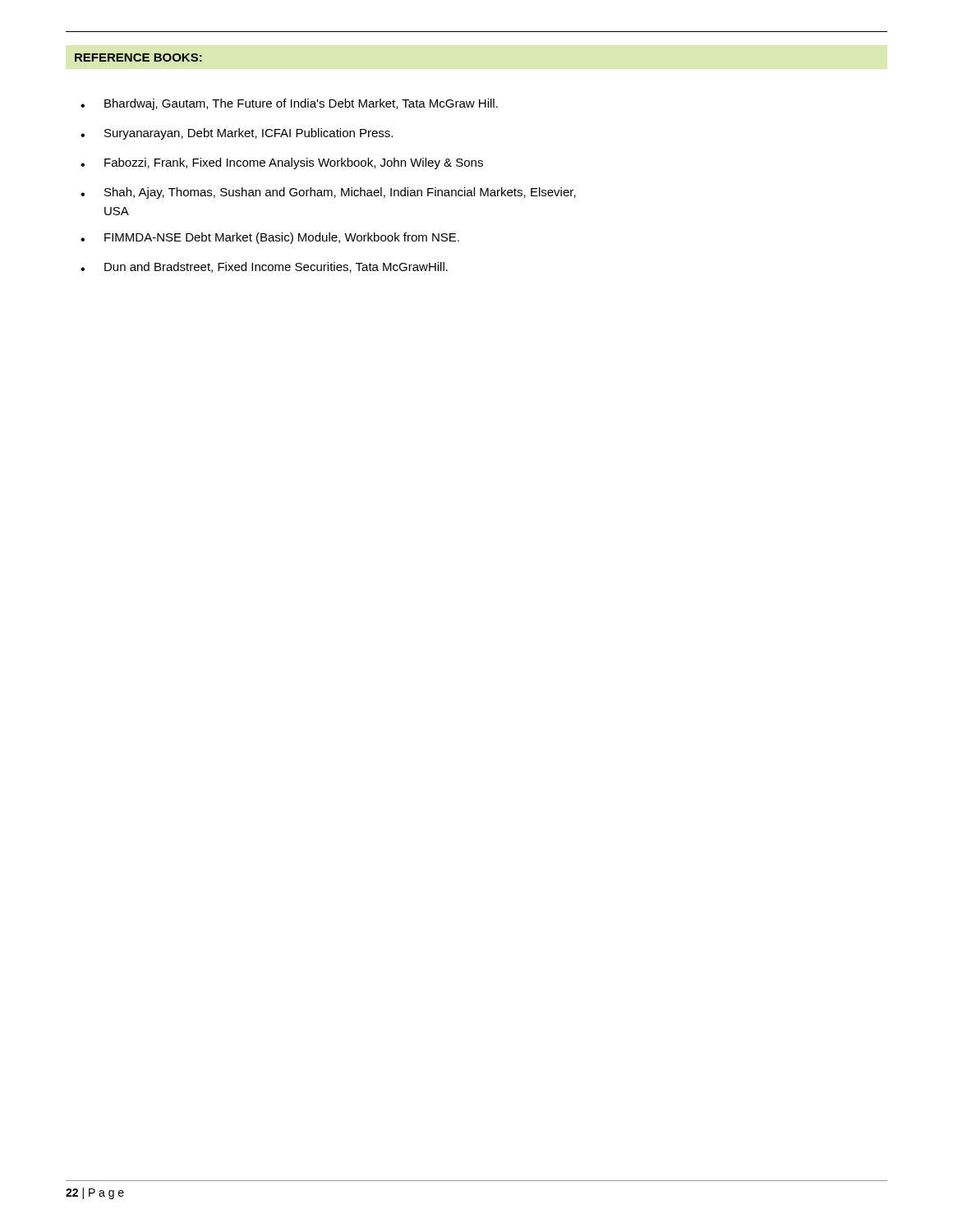The height and width of the screenshot is (1232, 953).
Task: Click on the passage starting "• Suryanarayan, Debt Market, ICFAI"
Action: click(237, 134)
